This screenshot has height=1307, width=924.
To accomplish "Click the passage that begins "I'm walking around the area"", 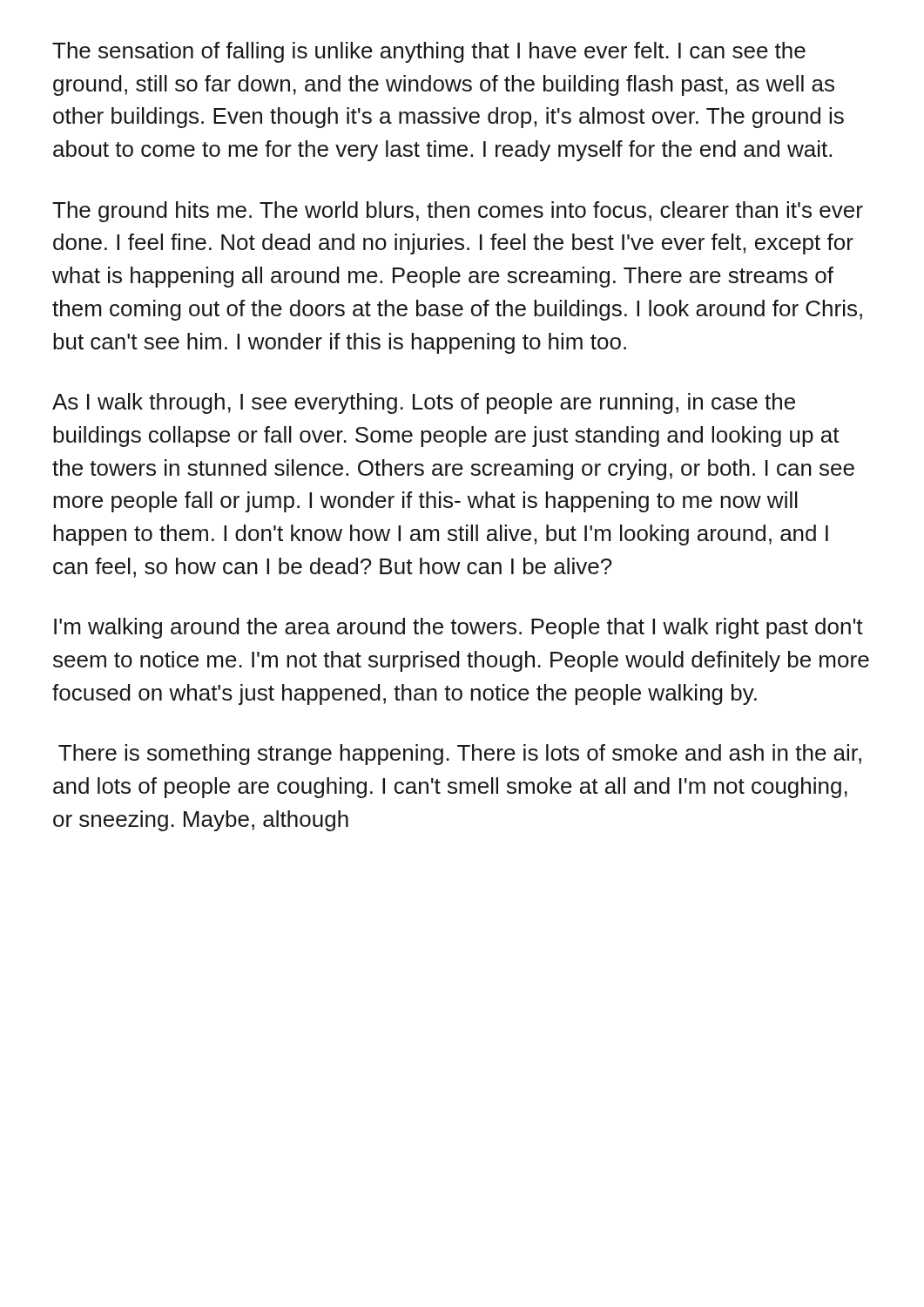I will coord(461,660).
